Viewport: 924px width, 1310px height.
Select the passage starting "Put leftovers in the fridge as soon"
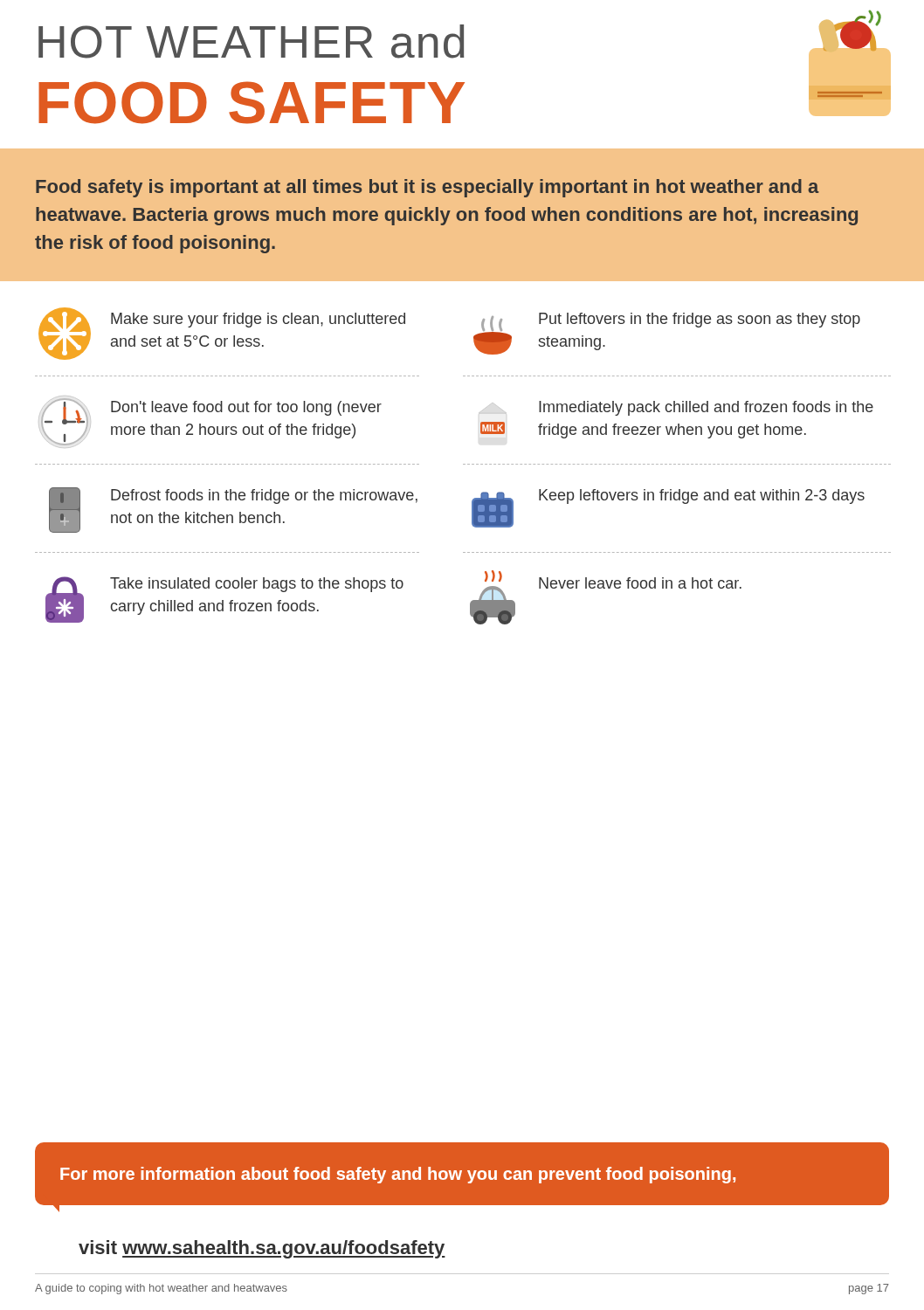(x=677, y=334)
